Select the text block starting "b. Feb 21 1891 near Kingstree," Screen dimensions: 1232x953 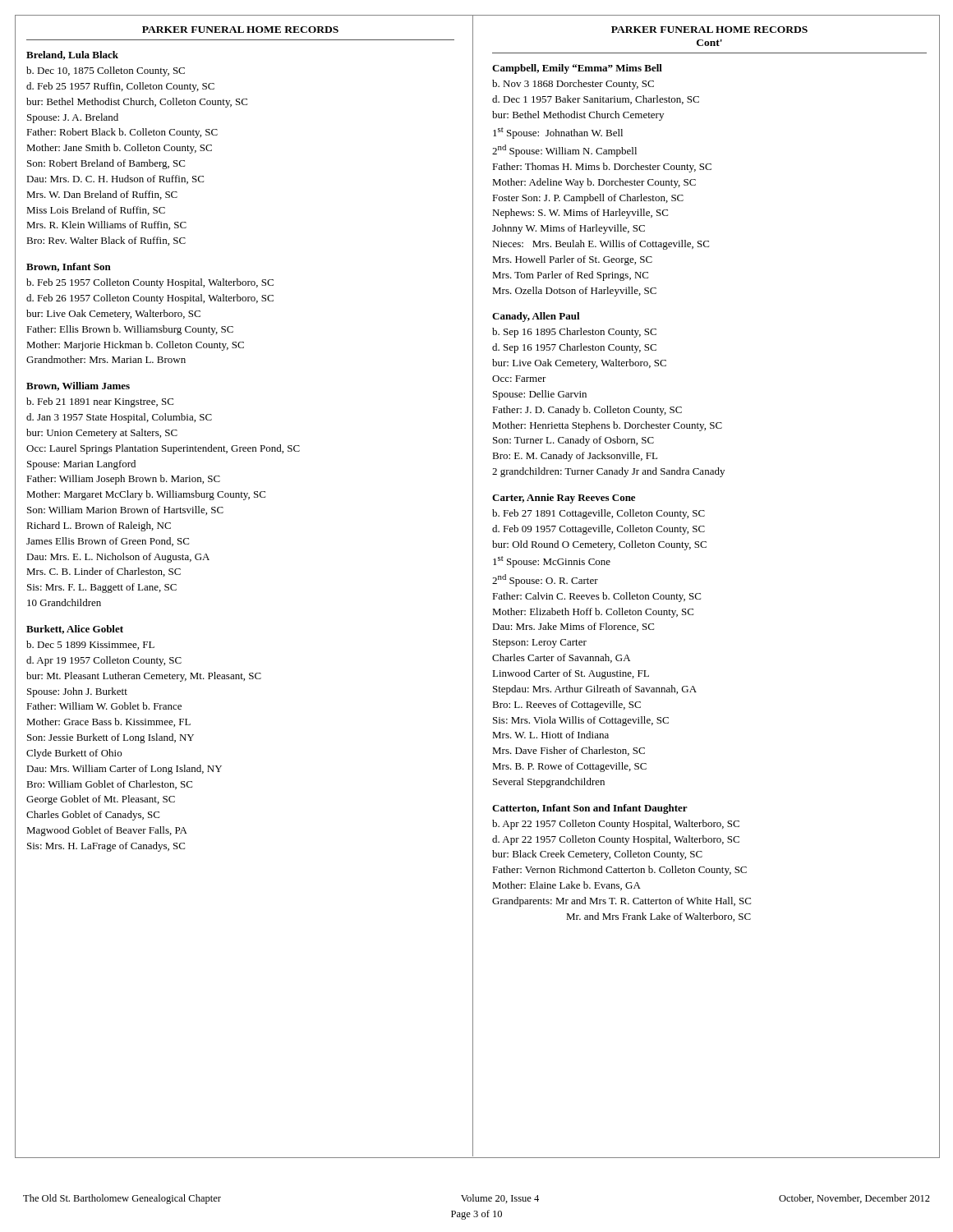240,503
